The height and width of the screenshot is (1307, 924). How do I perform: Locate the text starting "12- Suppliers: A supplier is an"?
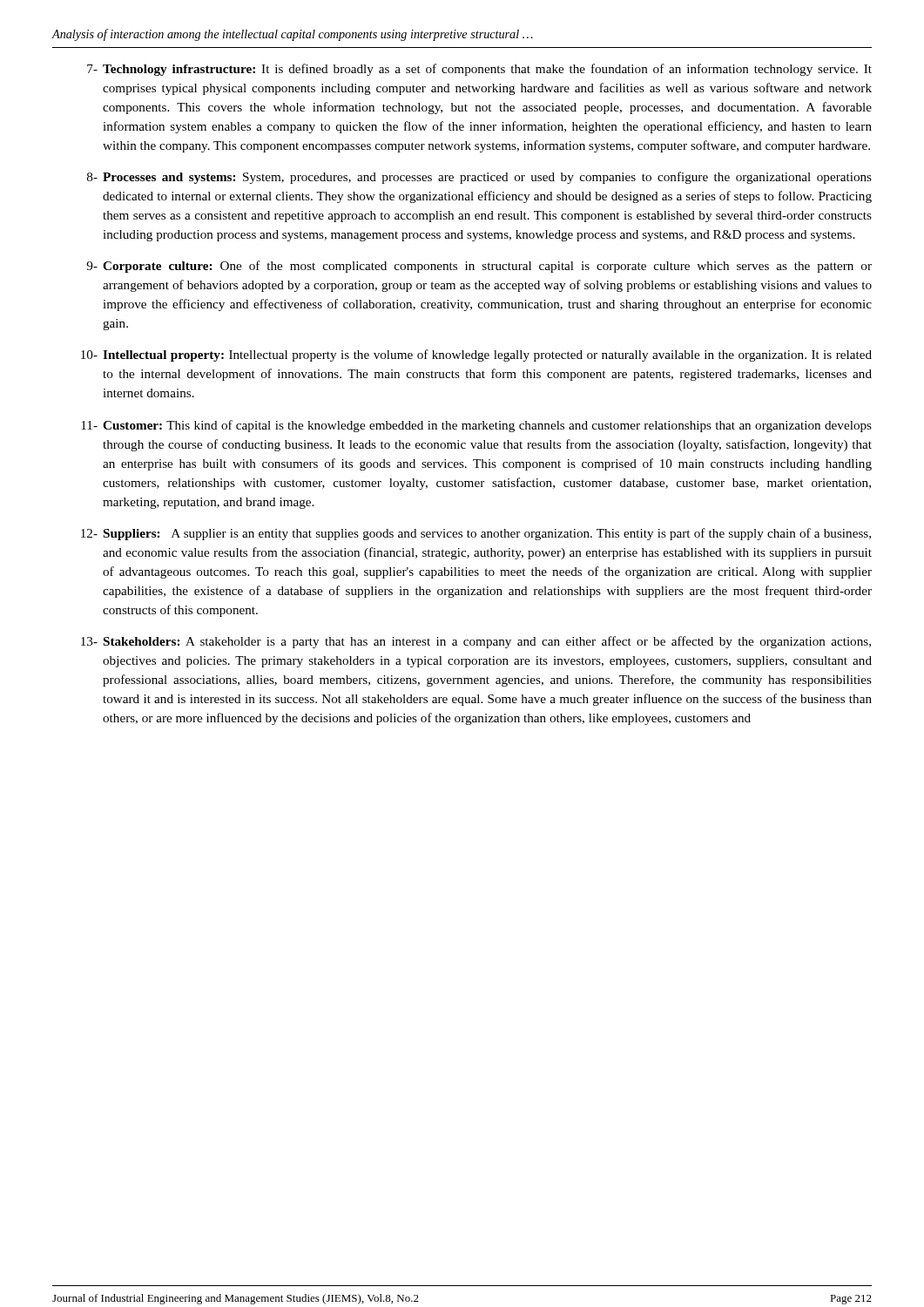point(462,571)
